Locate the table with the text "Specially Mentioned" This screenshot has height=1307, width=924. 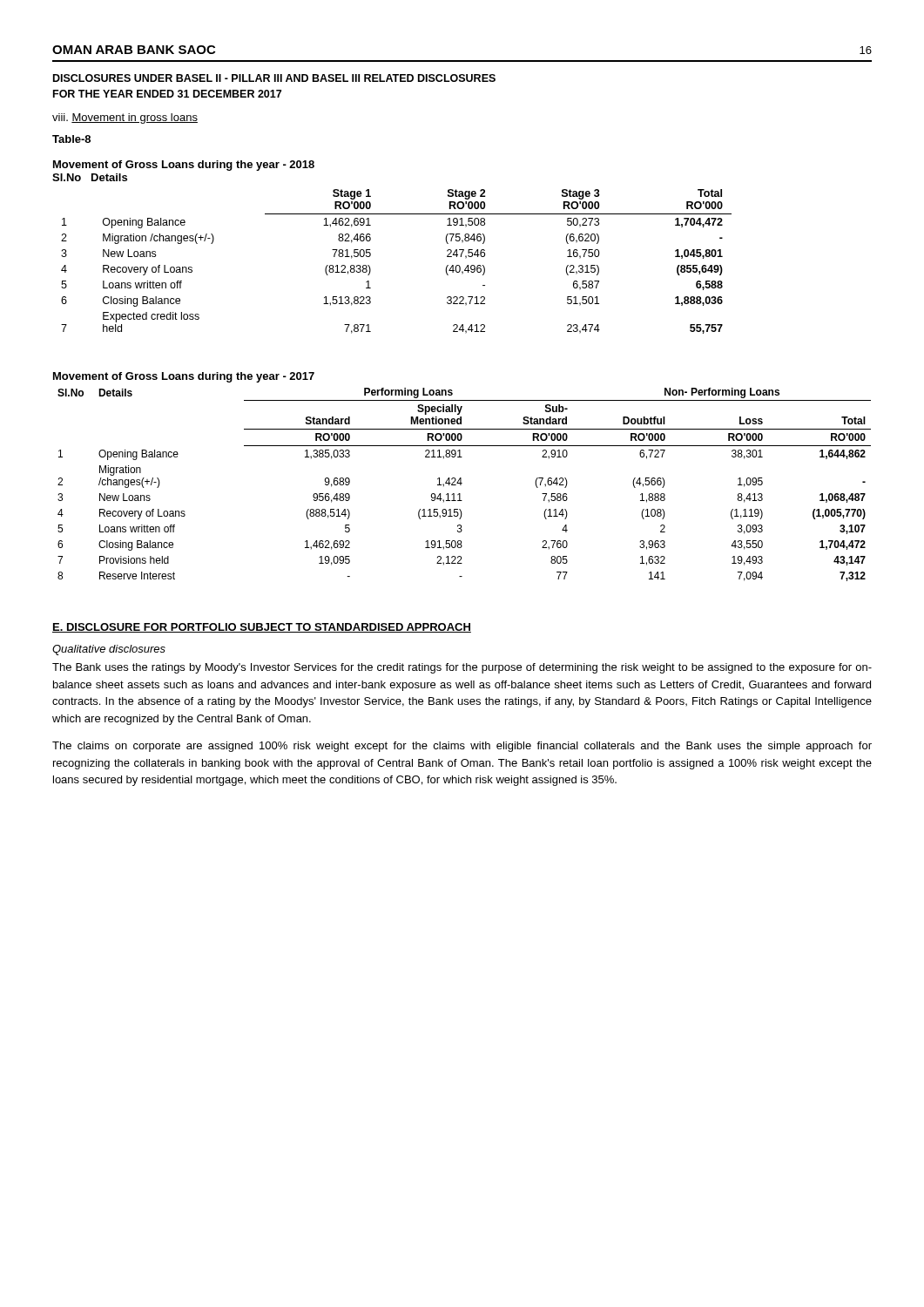pos(462,484)
